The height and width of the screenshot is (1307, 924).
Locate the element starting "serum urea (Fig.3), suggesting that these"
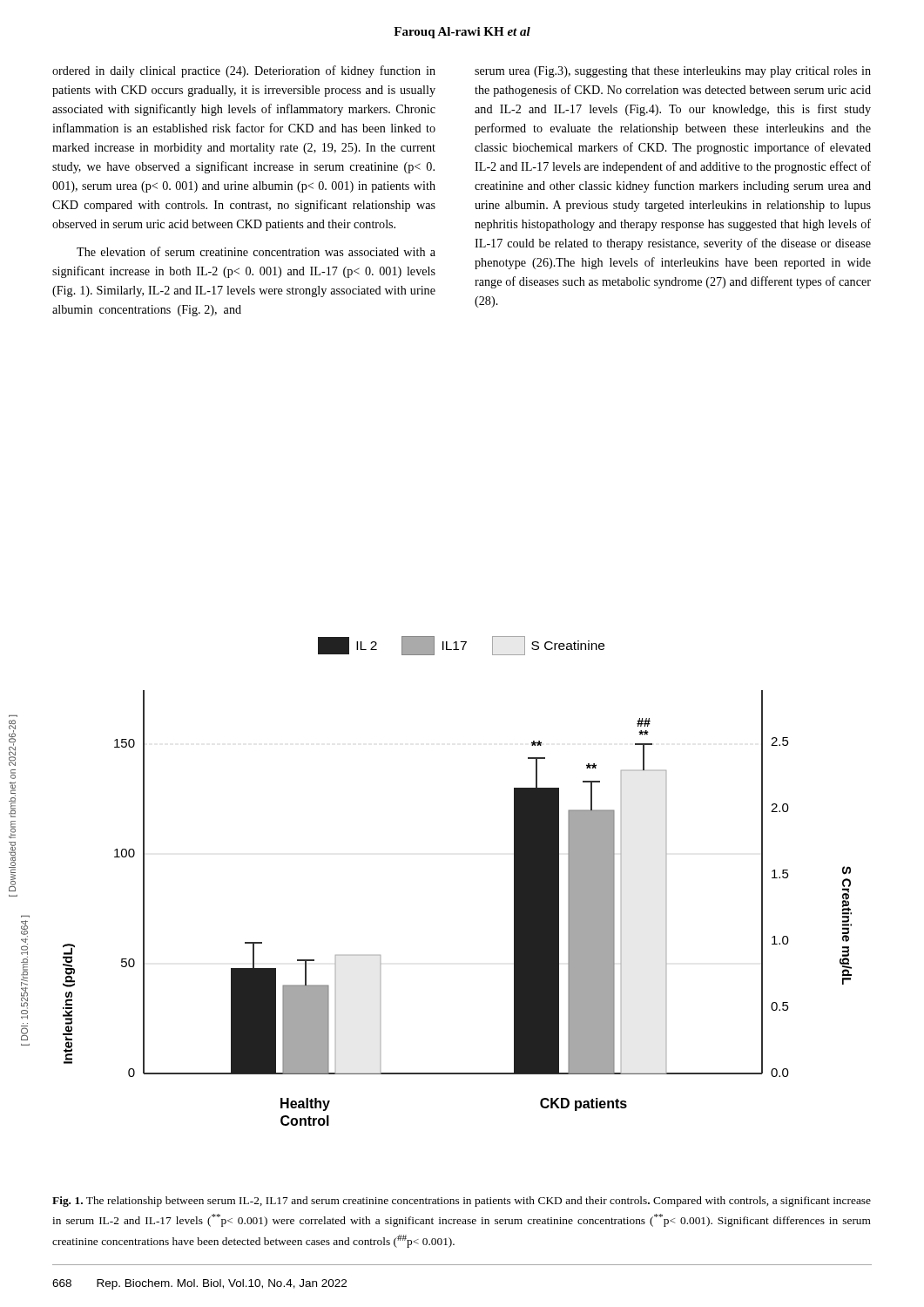(673, 186)
